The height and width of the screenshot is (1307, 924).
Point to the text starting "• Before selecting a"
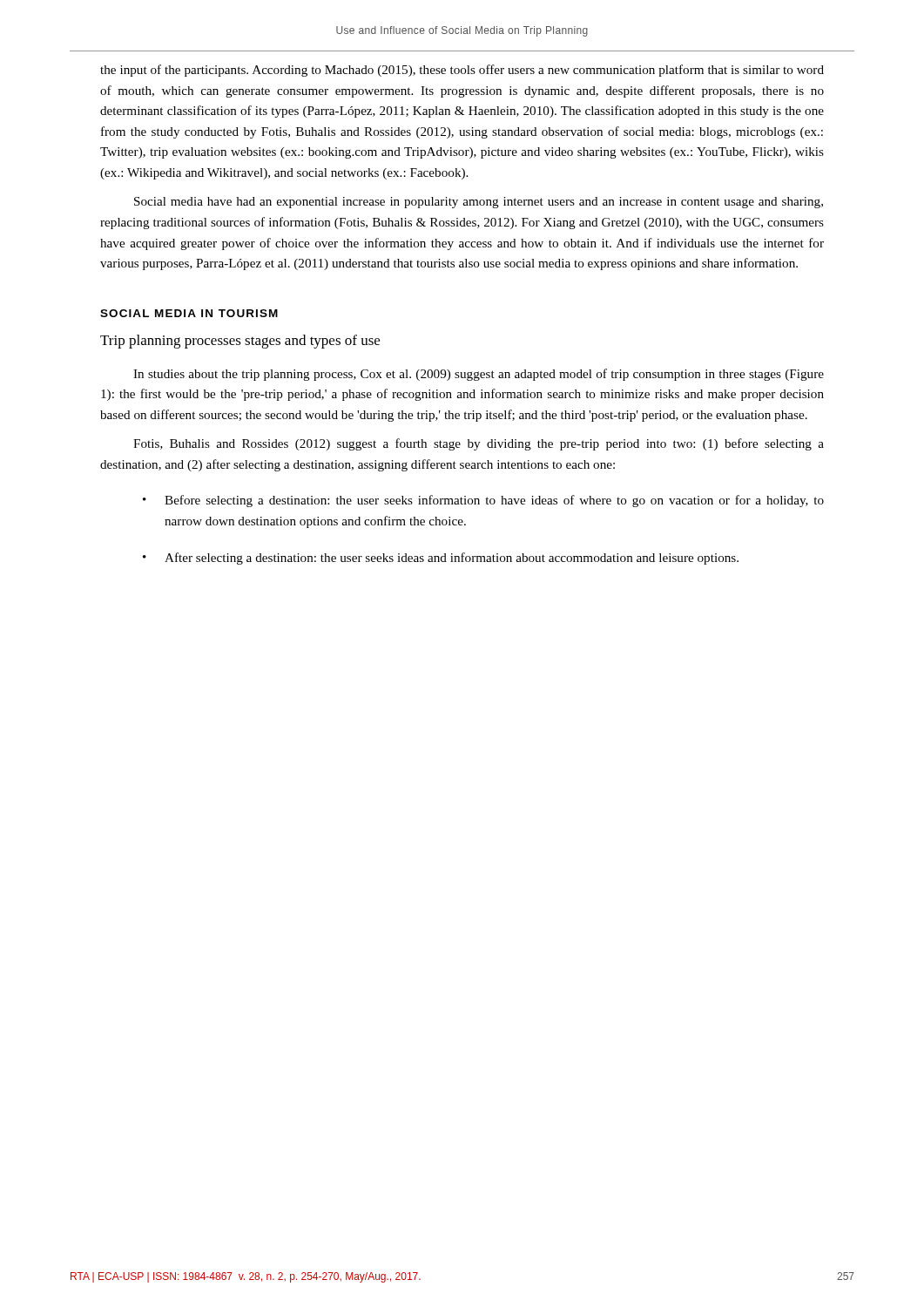(483, 511)
